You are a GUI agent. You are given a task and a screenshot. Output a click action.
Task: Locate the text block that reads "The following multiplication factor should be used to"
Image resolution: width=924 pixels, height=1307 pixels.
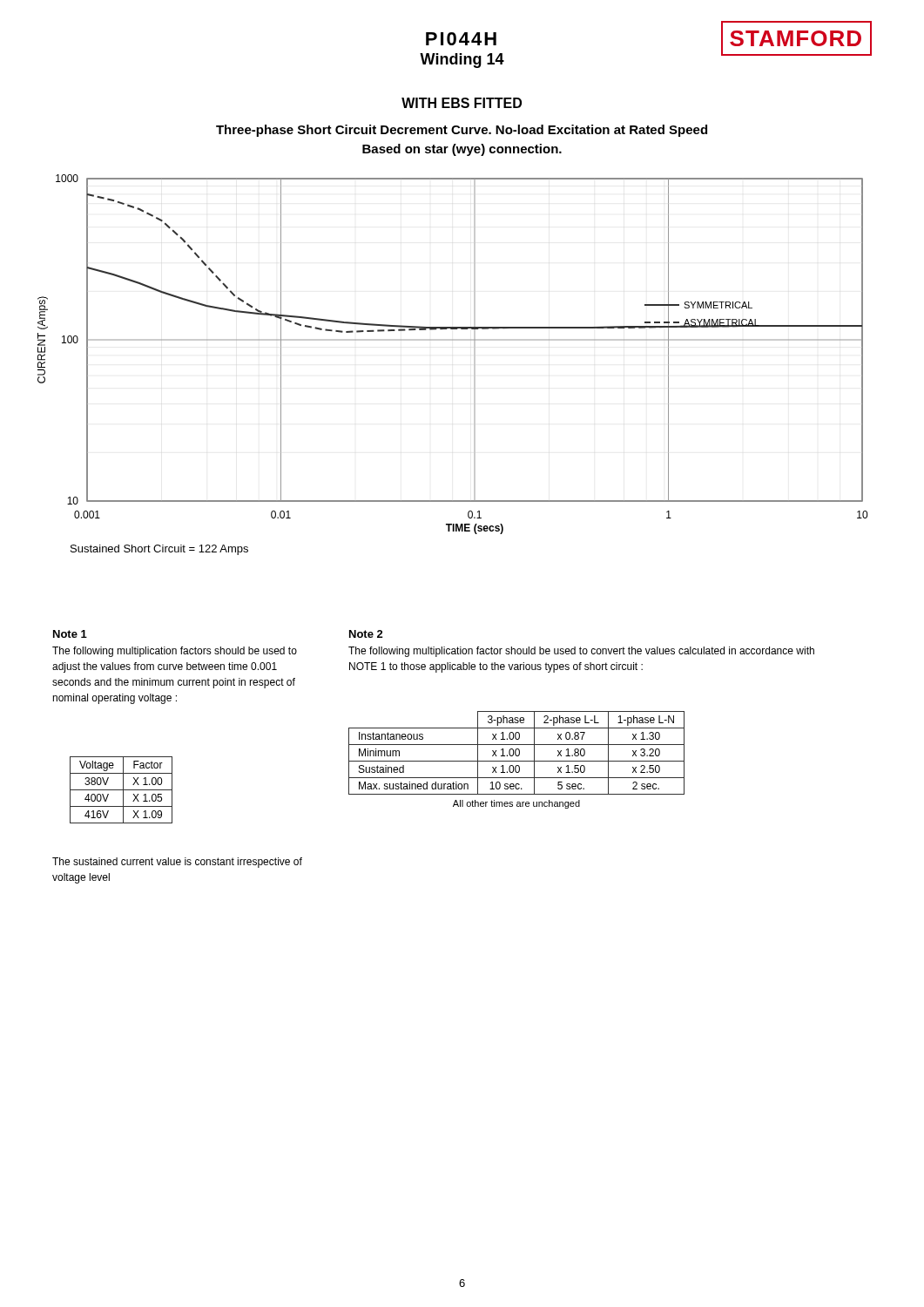tap(582, 659)
